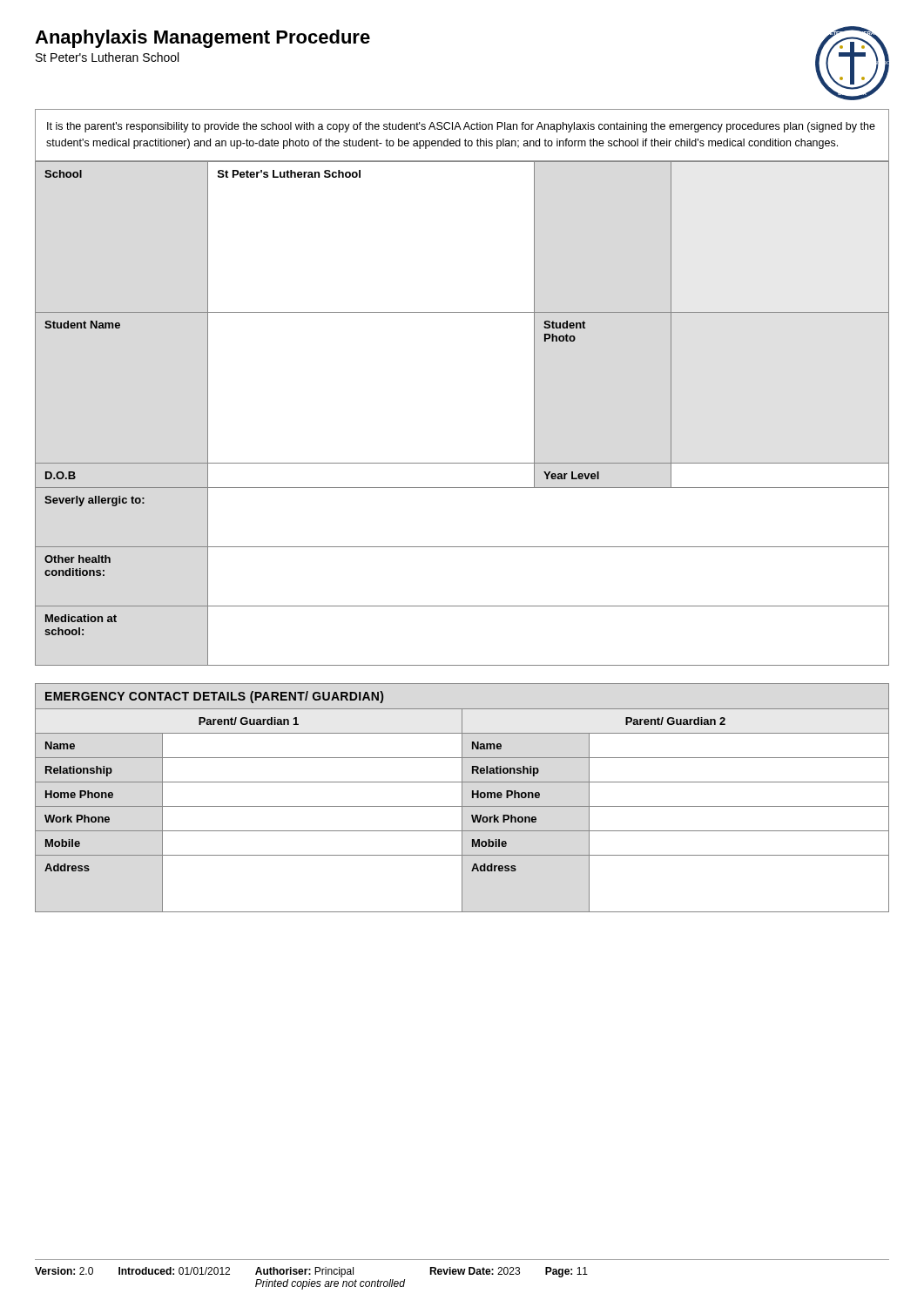The image size is (924, 1307).
Task: Find the table that mentions "Parent/ Guardian 1"
Action: [462, 797]
